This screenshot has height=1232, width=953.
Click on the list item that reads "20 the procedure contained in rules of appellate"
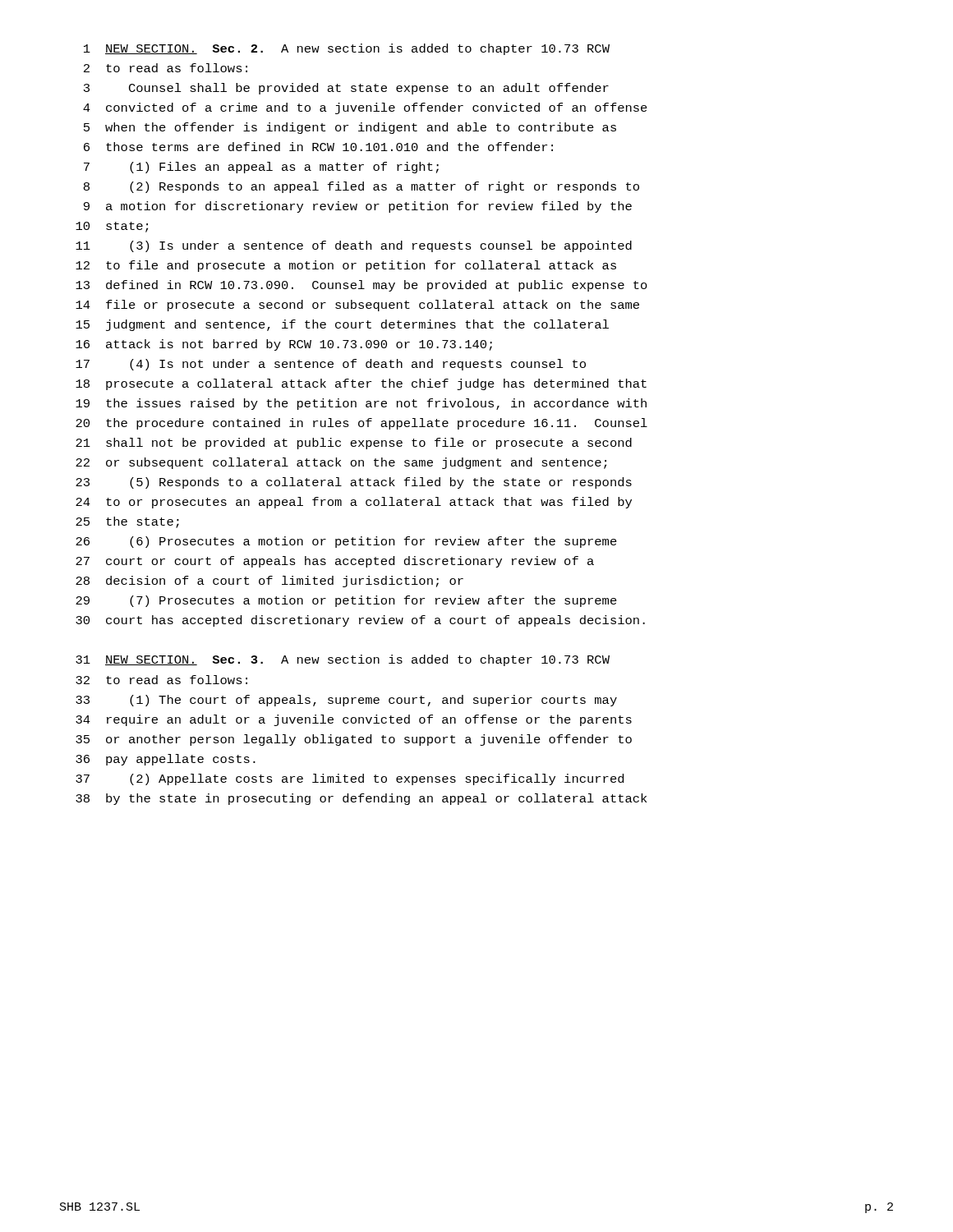tap(476, 424)
